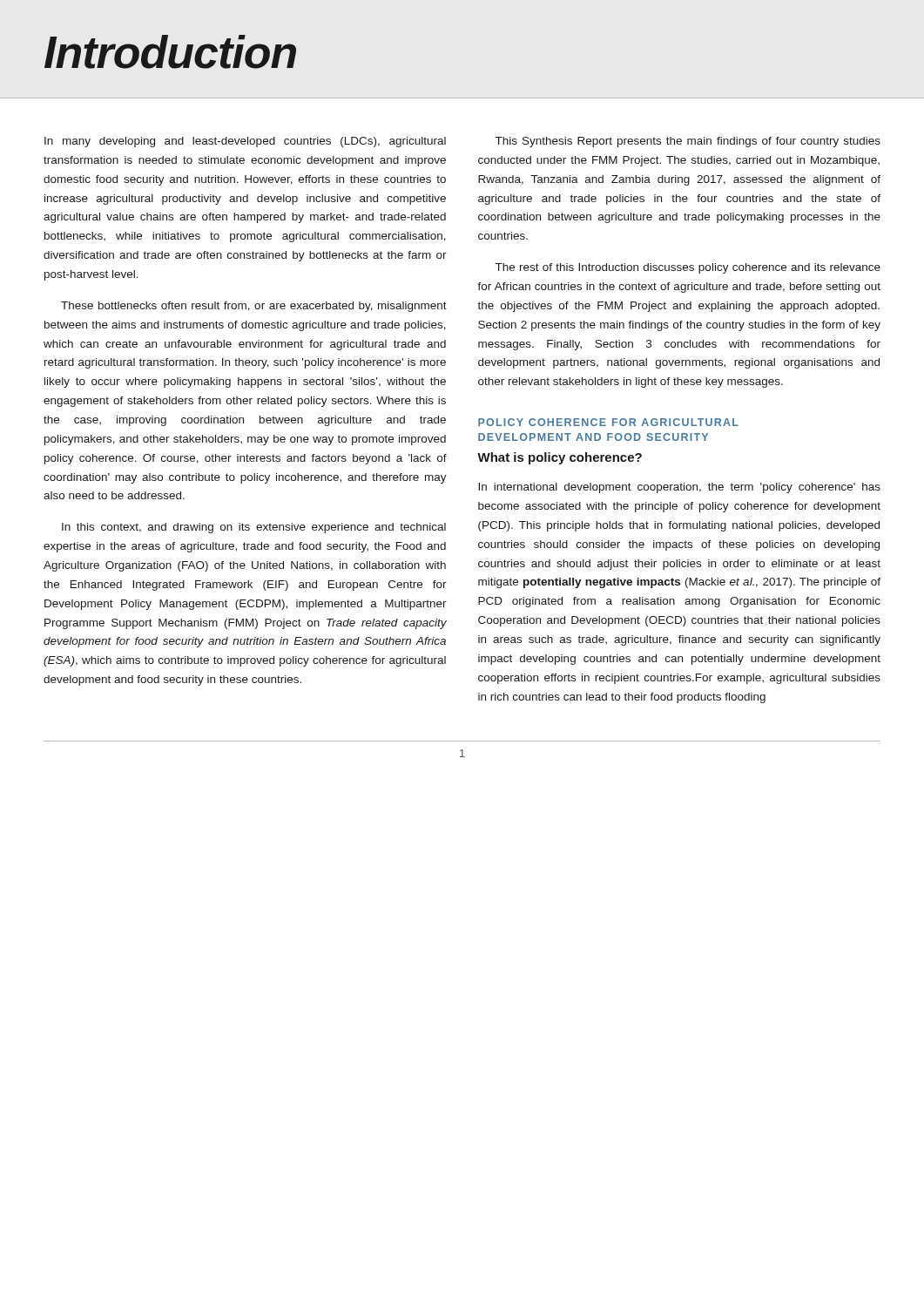
Task: Point to the block beginning "In international development cooperation, the term 'policy"
Action: coord(679,592)
